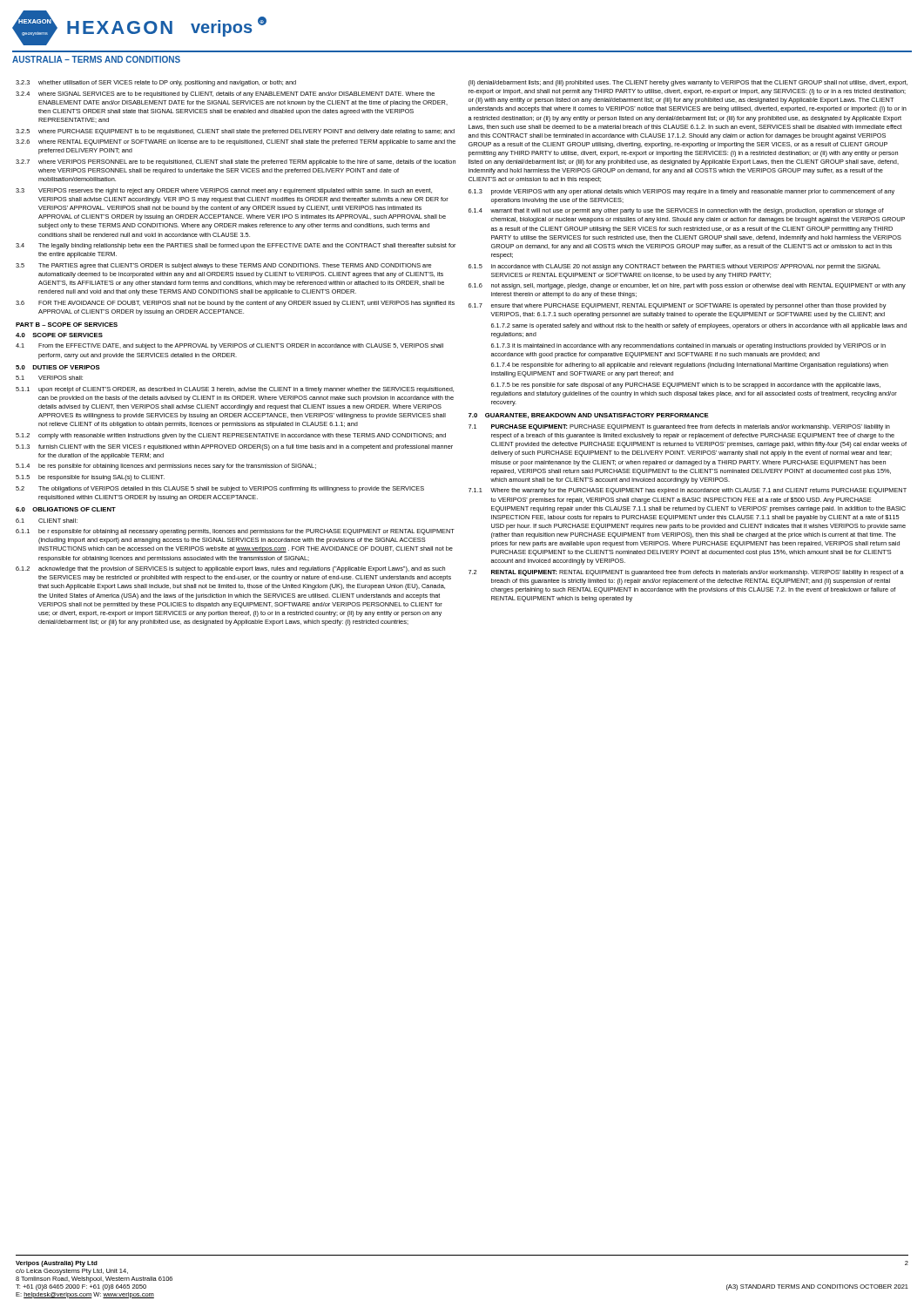Find "6.1 CLIENT shall:" on this page

click(x=236, y=521)
